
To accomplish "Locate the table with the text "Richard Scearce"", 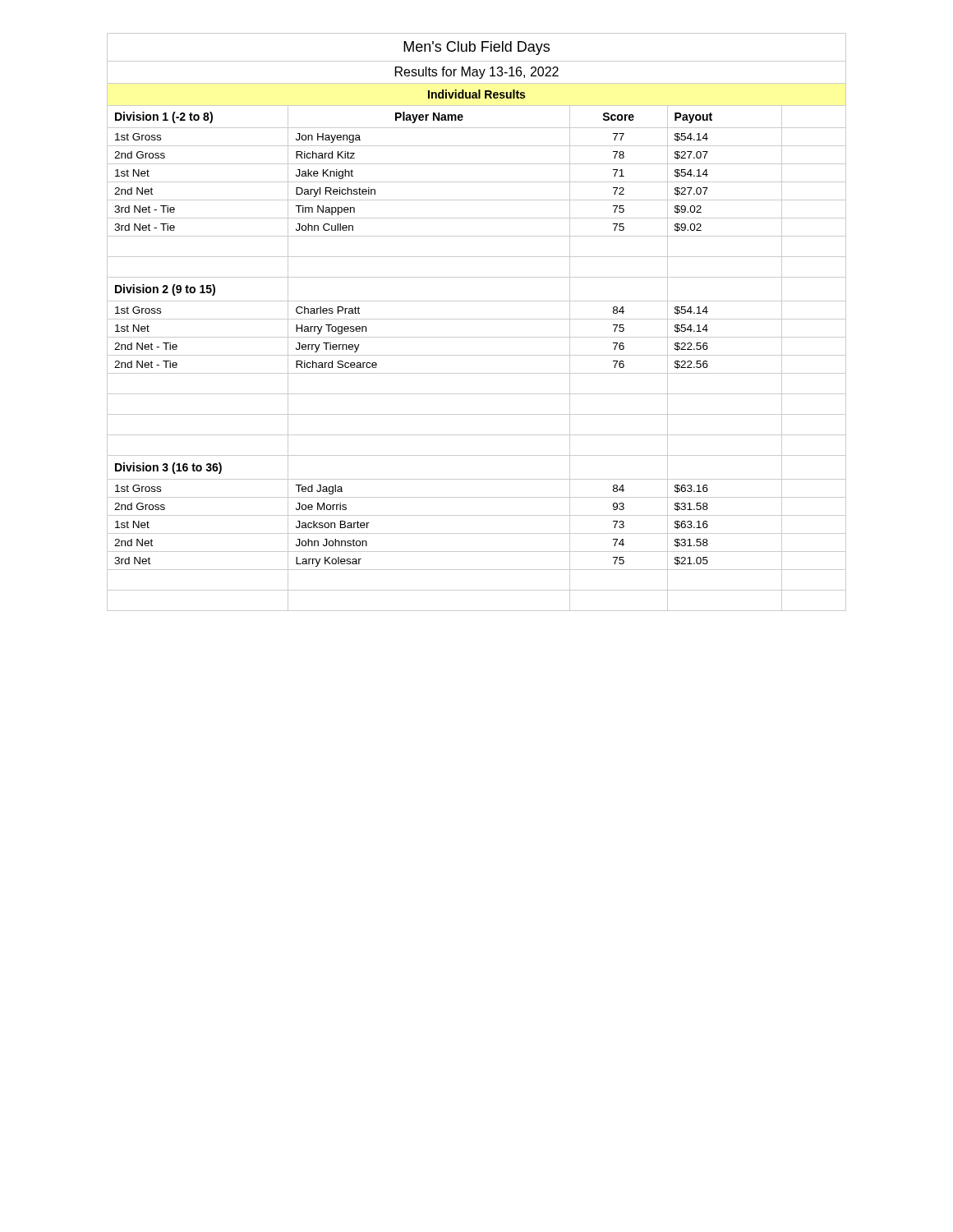I will coord(476,322).
